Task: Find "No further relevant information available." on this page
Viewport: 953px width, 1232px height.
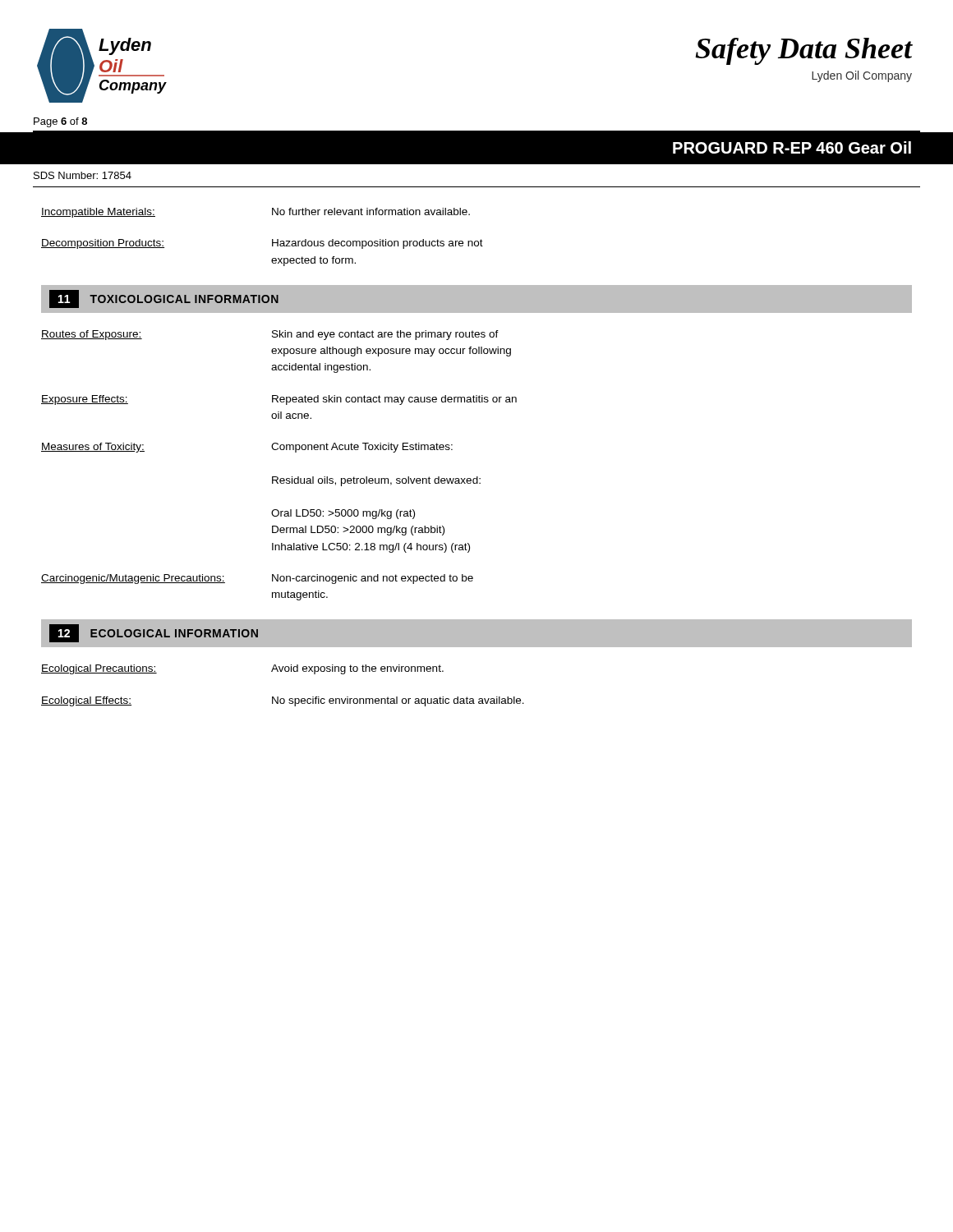Action: [x=371, y=212]
